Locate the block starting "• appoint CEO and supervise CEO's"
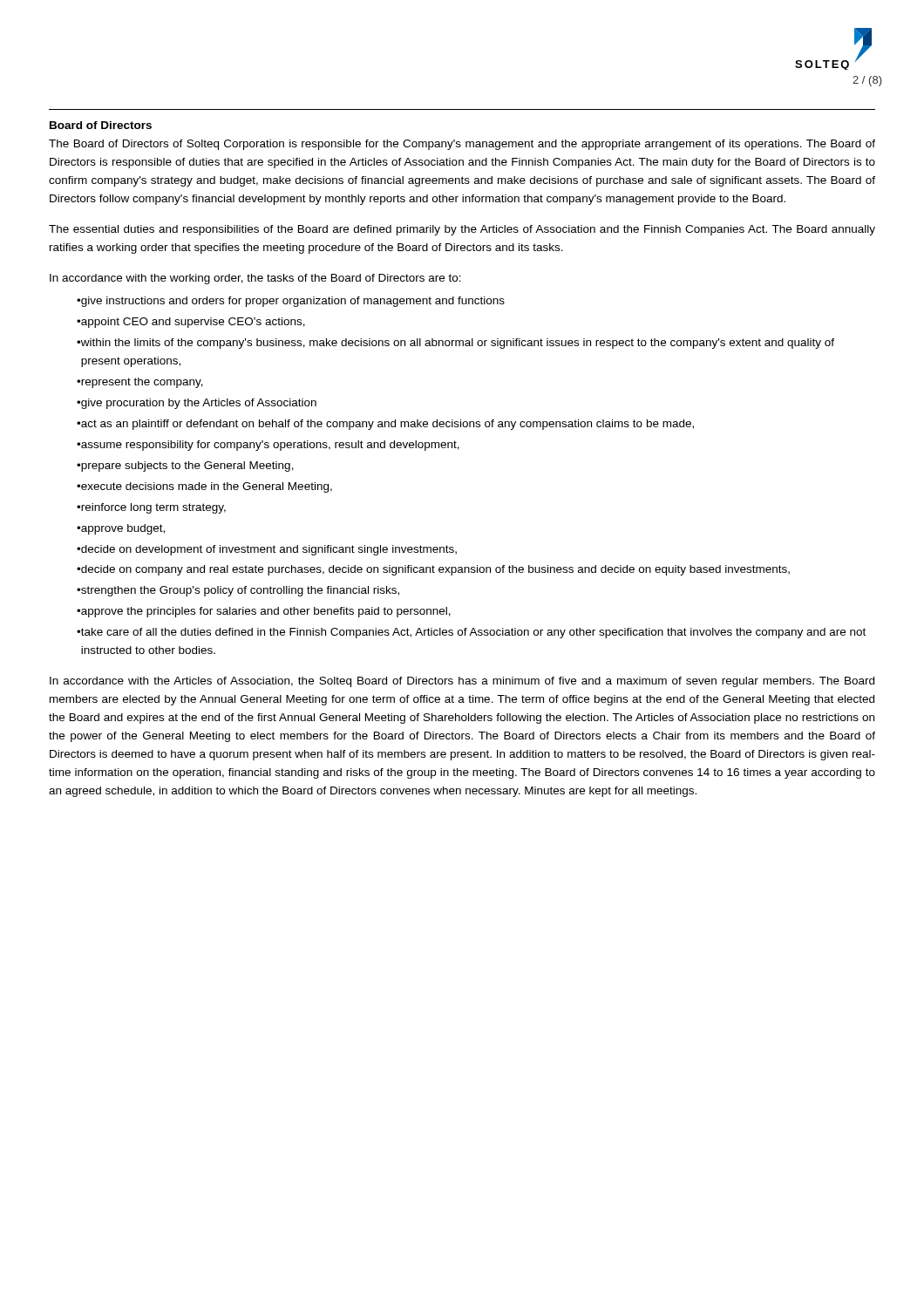 coord(191,323)
